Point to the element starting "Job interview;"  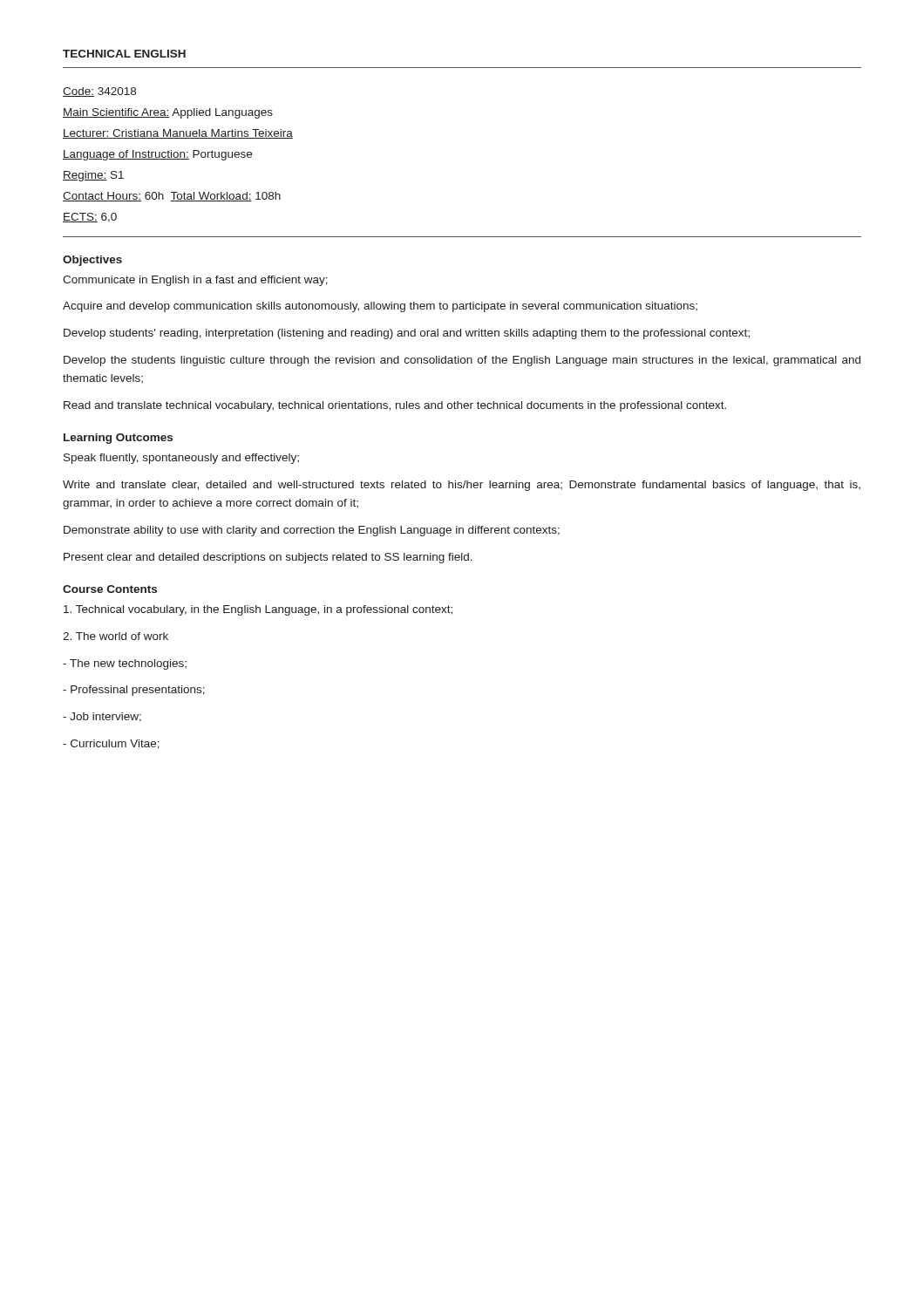tap(102, 717)
